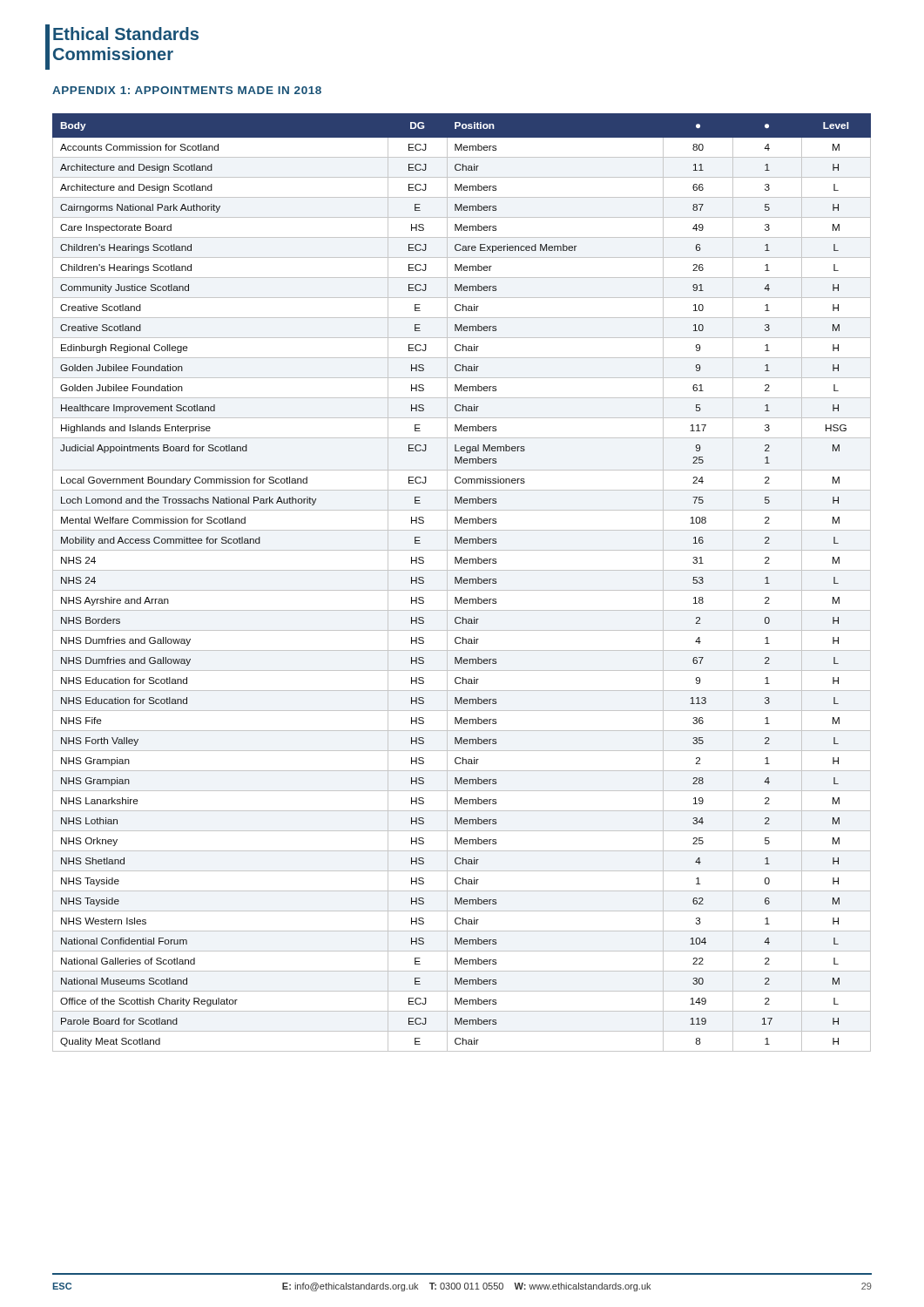Find the table that mentions "NHS Fife"
This screenshot has width=924, height=1307.
(x=462, y=583)
